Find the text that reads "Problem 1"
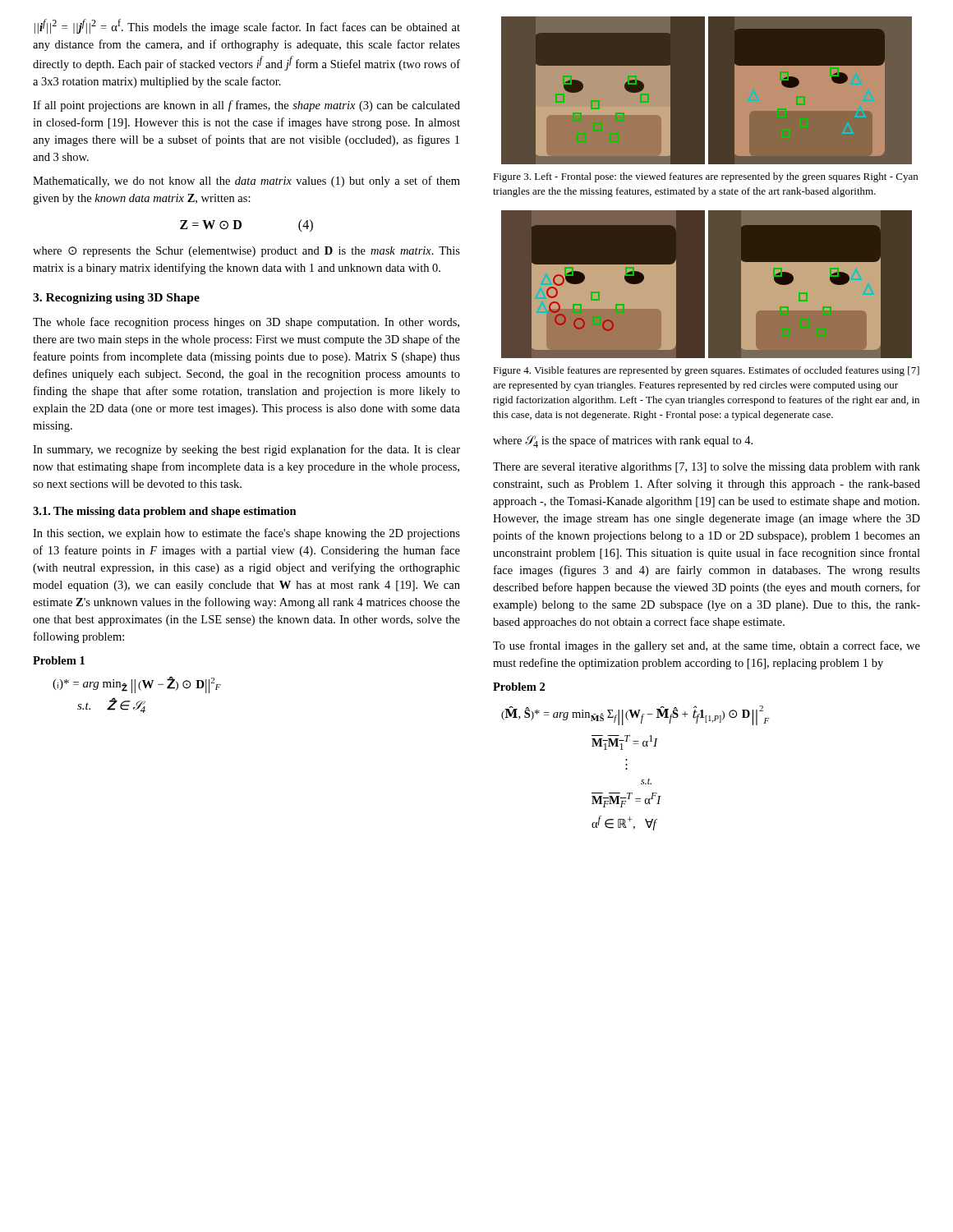This screenshot has height=1232, width=953. (x=59, y=660)
